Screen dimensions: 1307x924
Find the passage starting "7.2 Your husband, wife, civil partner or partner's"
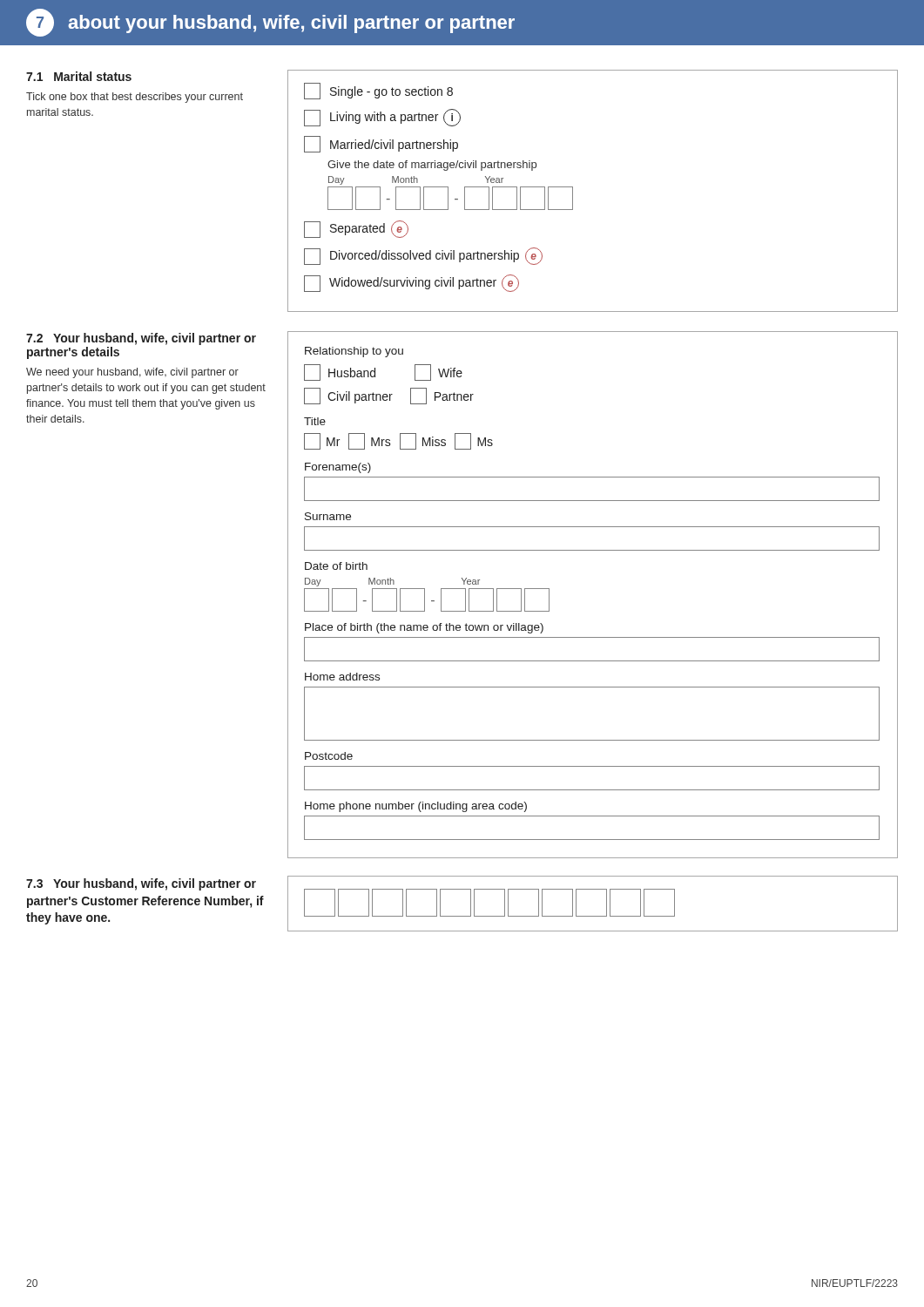tap(141, 345)
